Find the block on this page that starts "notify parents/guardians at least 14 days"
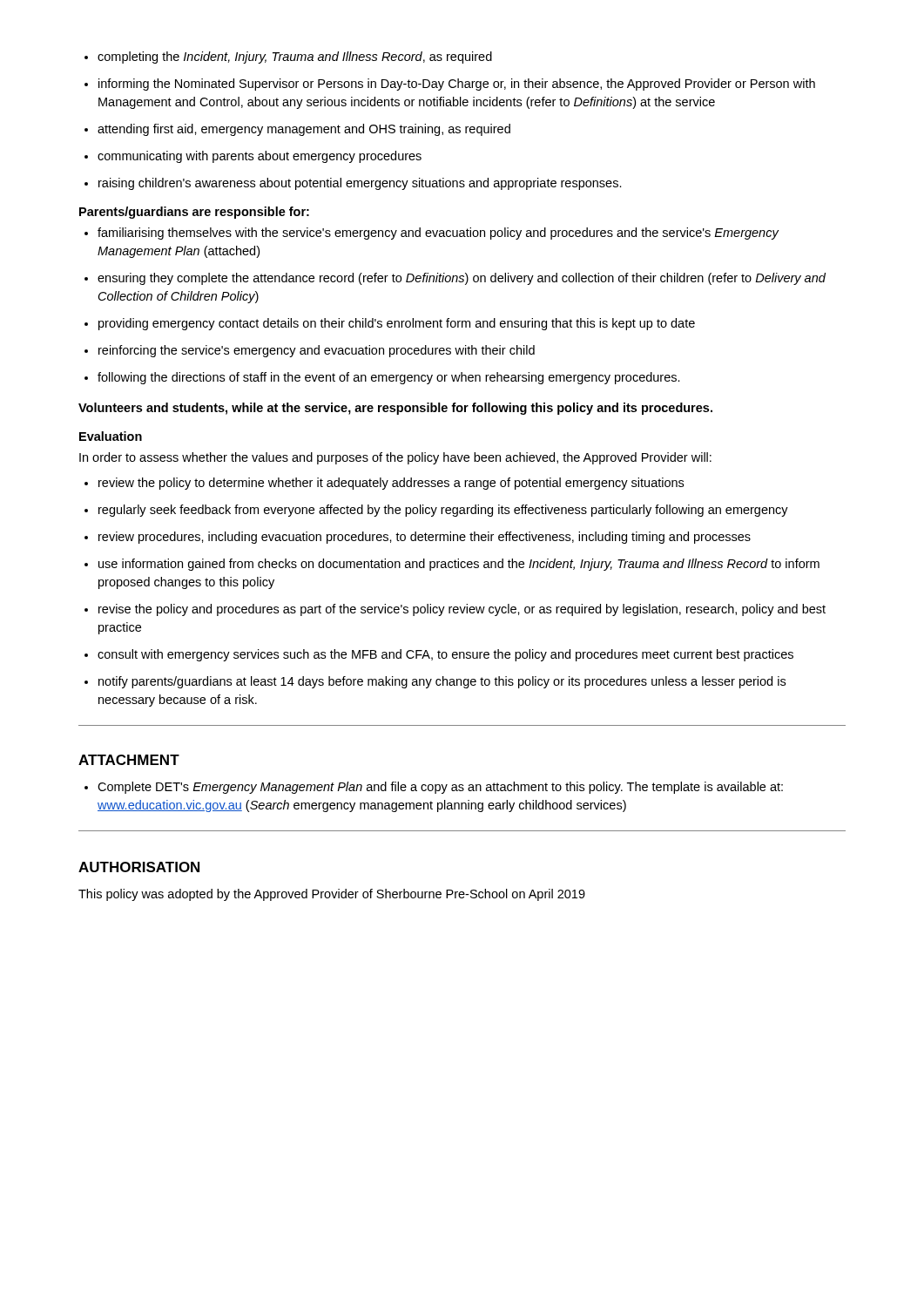Screen dimensions: 1307x924 tap(462, 691)
